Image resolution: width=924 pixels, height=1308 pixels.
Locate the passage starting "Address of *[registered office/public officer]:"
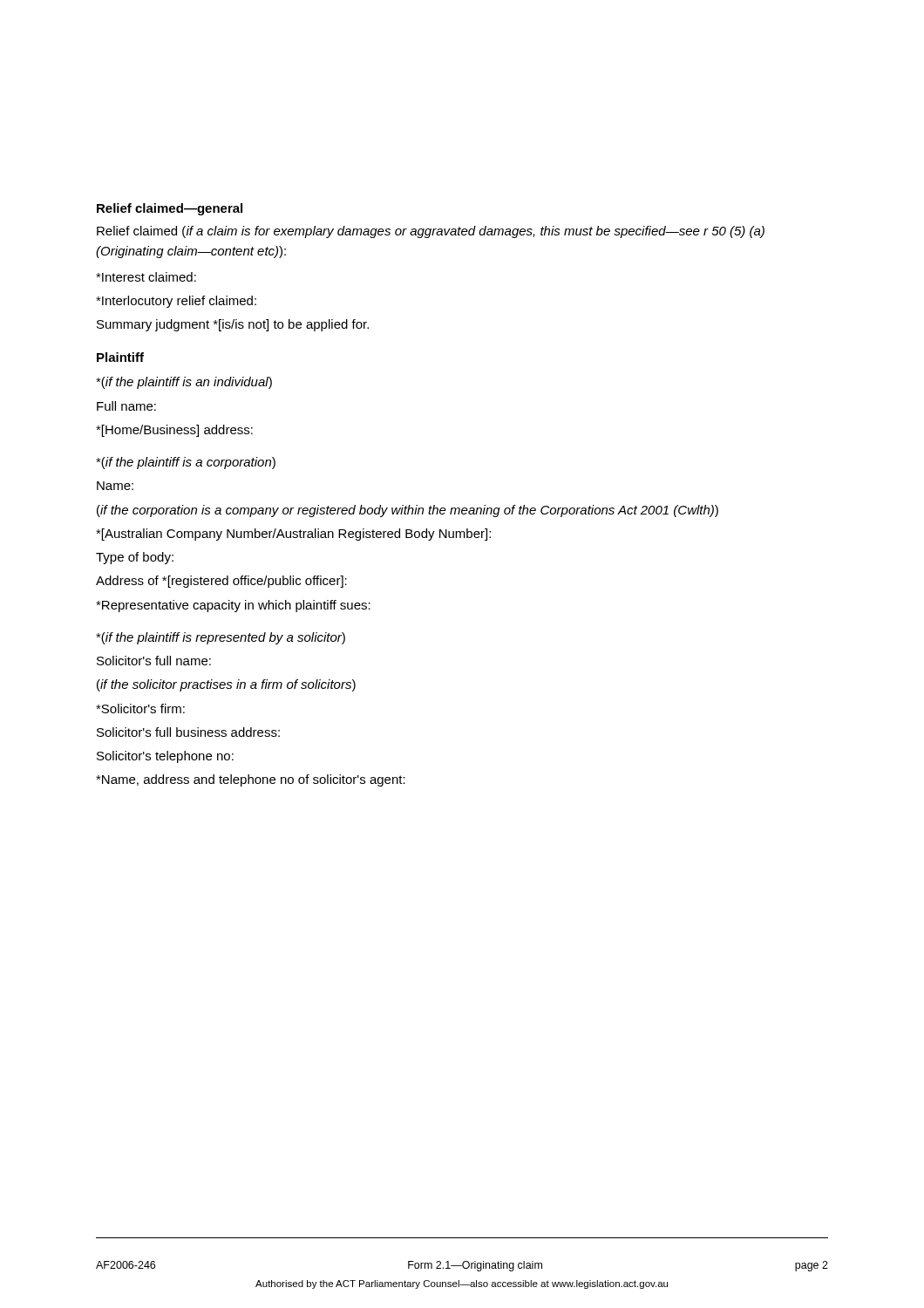pos(222,581)
